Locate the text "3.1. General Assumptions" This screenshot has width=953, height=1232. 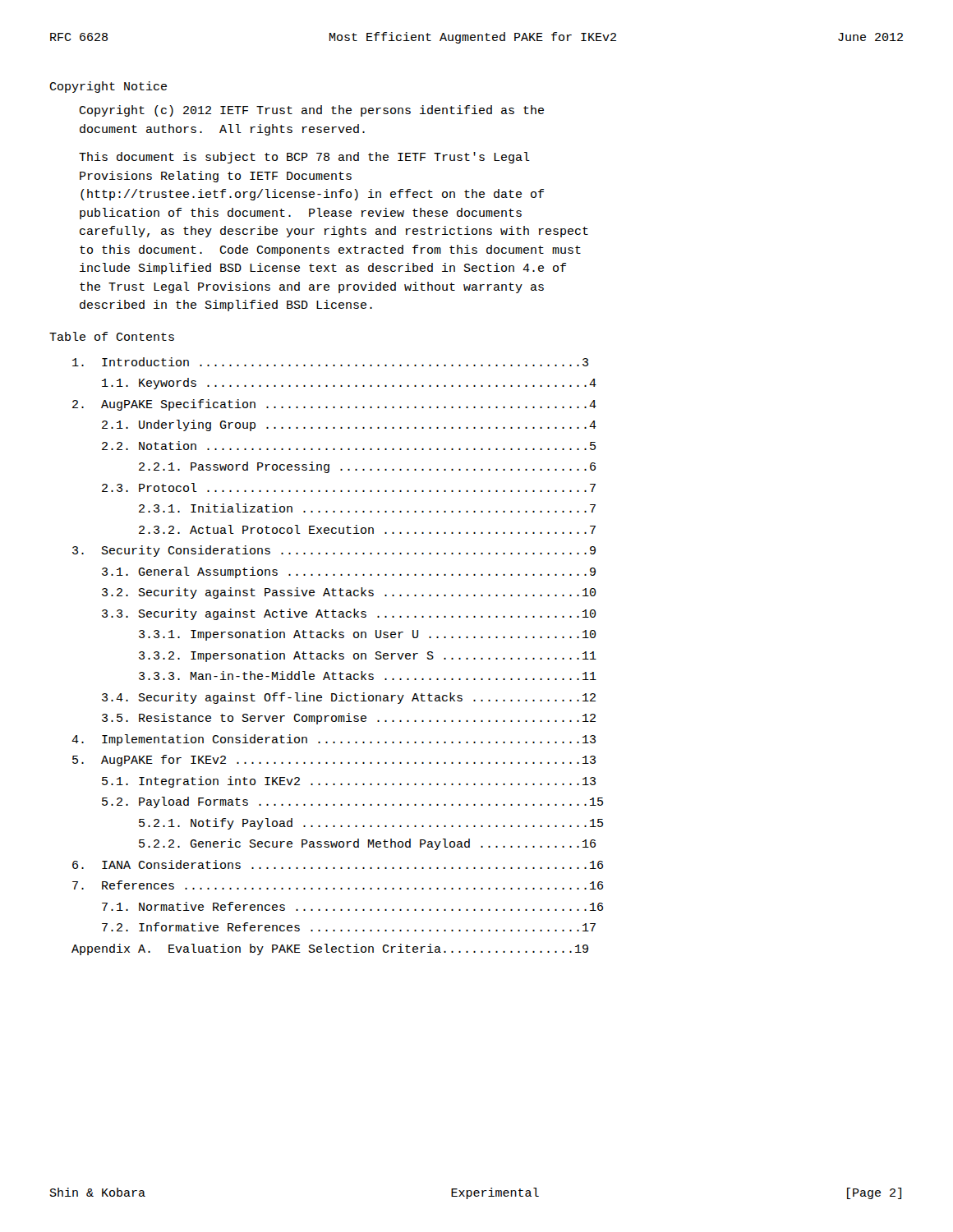476,573
